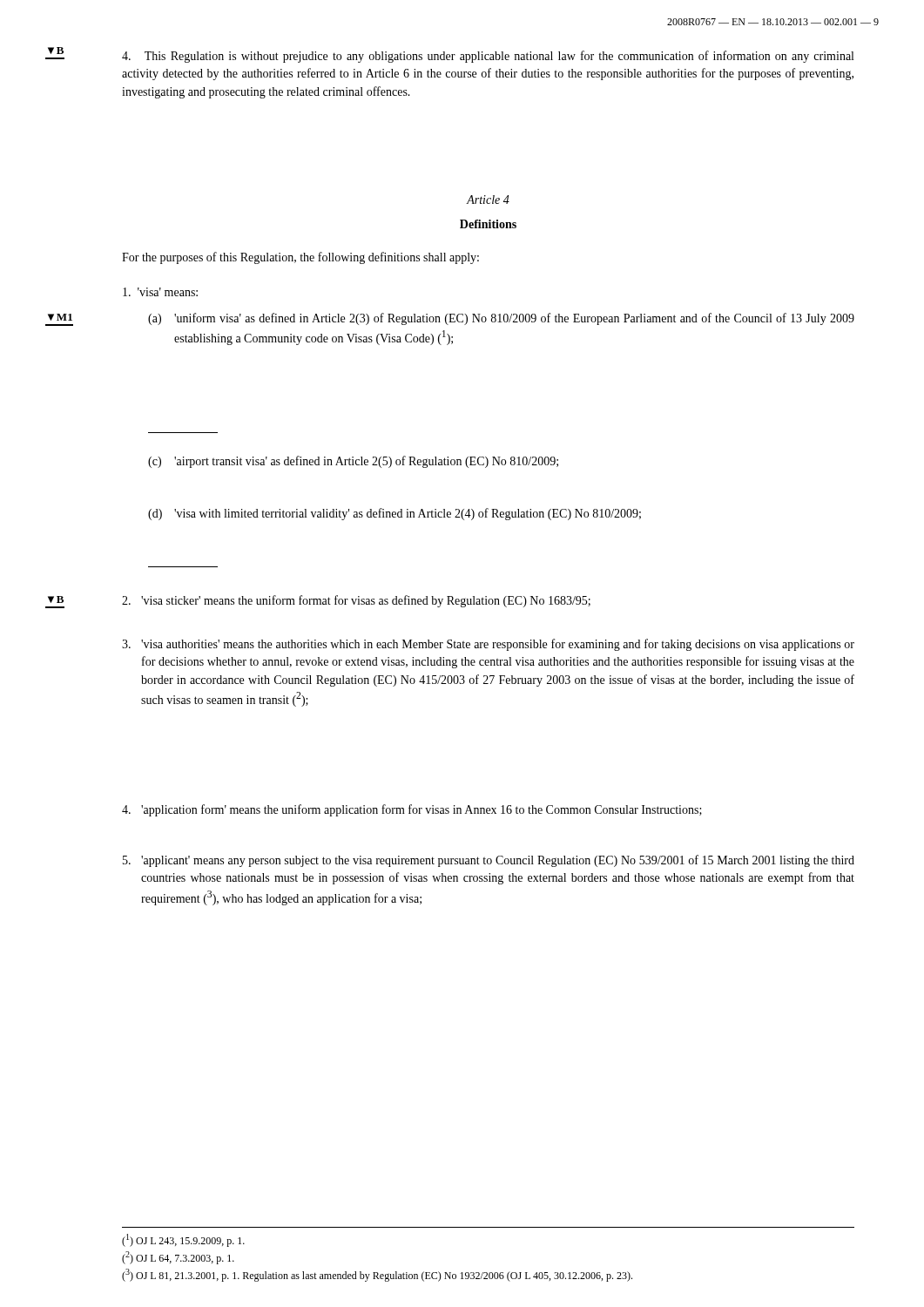Find the block on this page that starts "2. 'visa sticker' means the uniform"
The height and width of the screenshot is (1307, 924).
click(488, 601)
